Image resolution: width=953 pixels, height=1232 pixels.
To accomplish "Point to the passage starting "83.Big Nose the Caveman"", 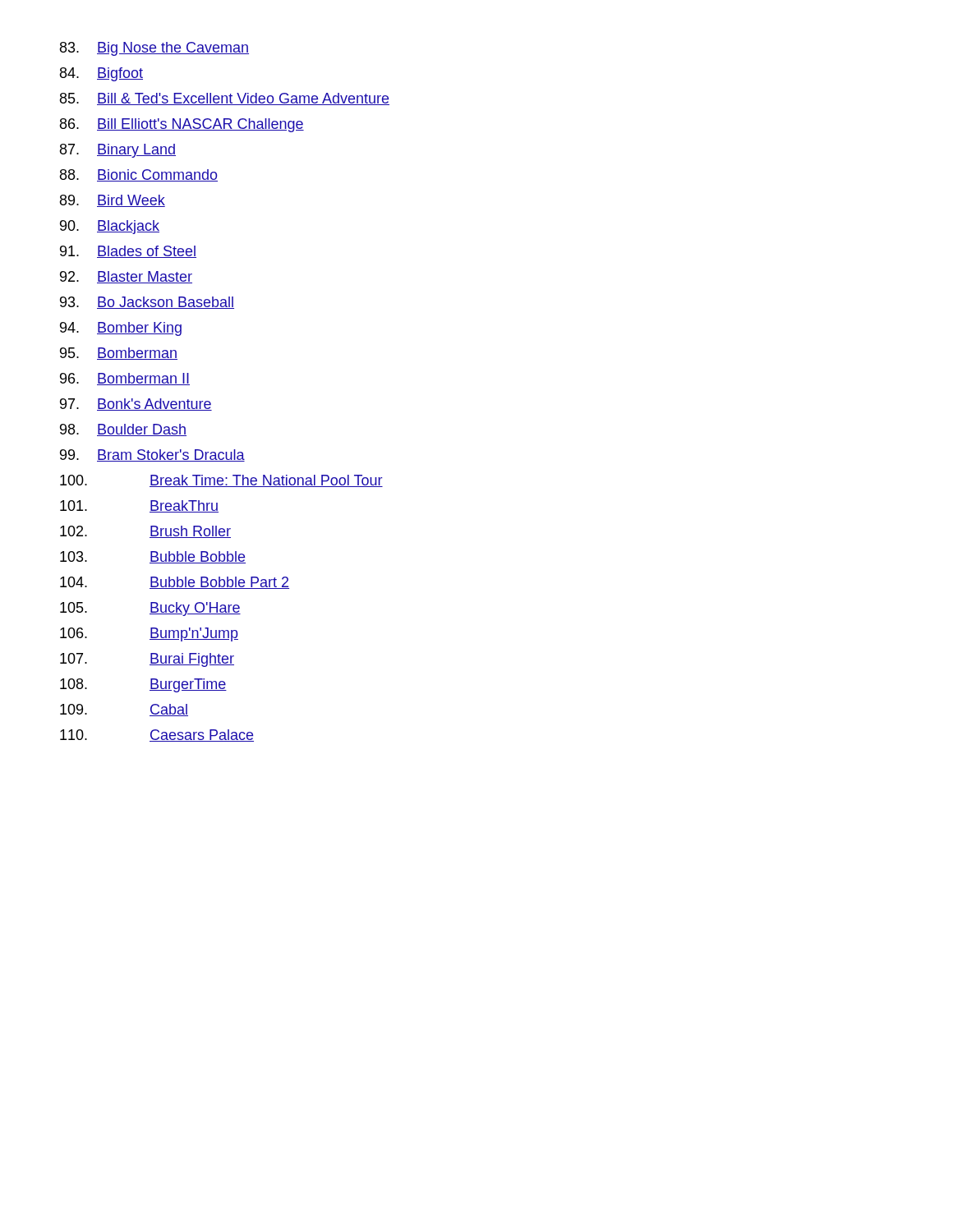I will point(154,48).
